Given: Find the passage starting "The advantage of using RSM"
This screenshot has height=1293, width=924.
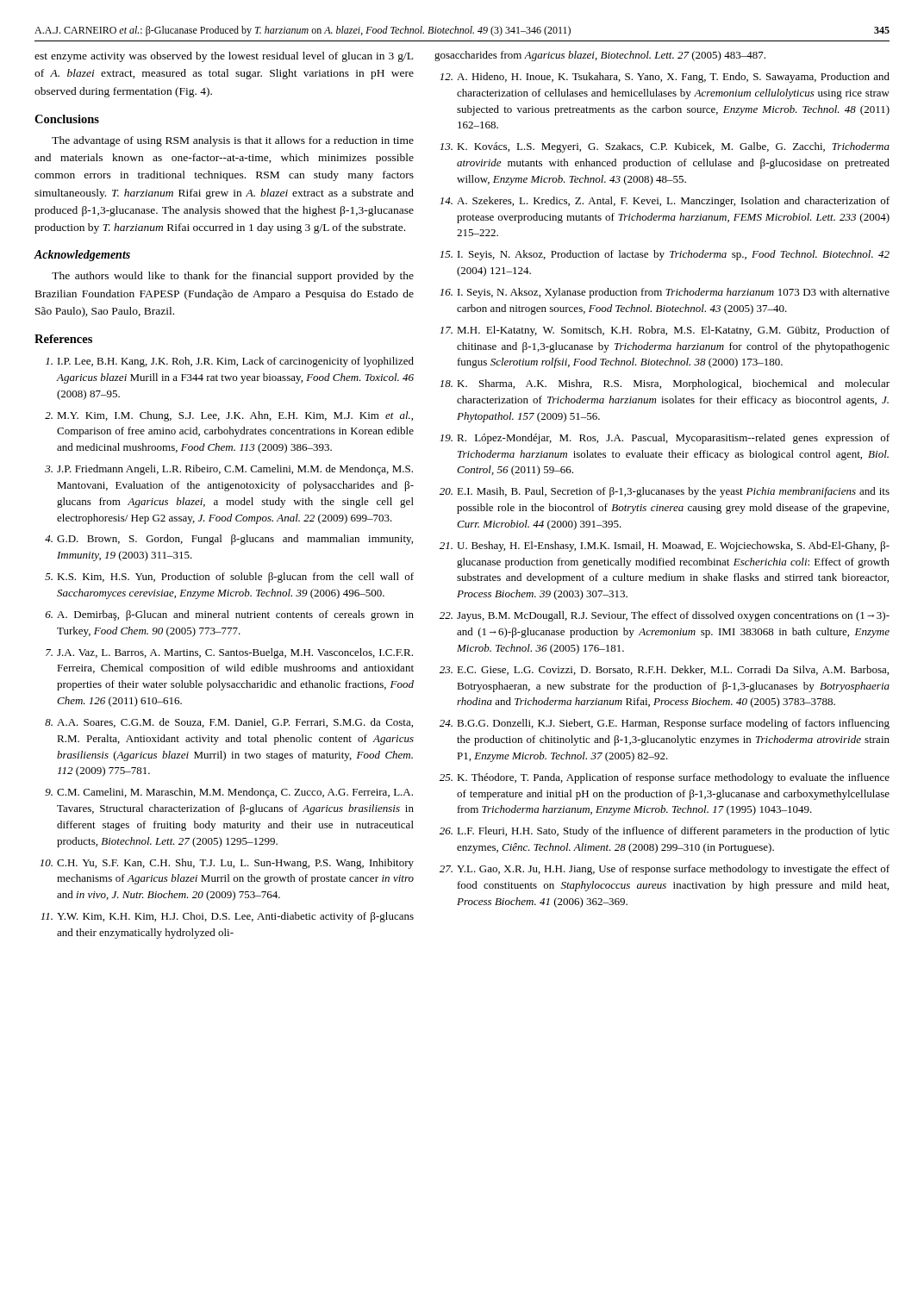Looking at the screenshot, I should pyautogui.click(x=224, y=184).
